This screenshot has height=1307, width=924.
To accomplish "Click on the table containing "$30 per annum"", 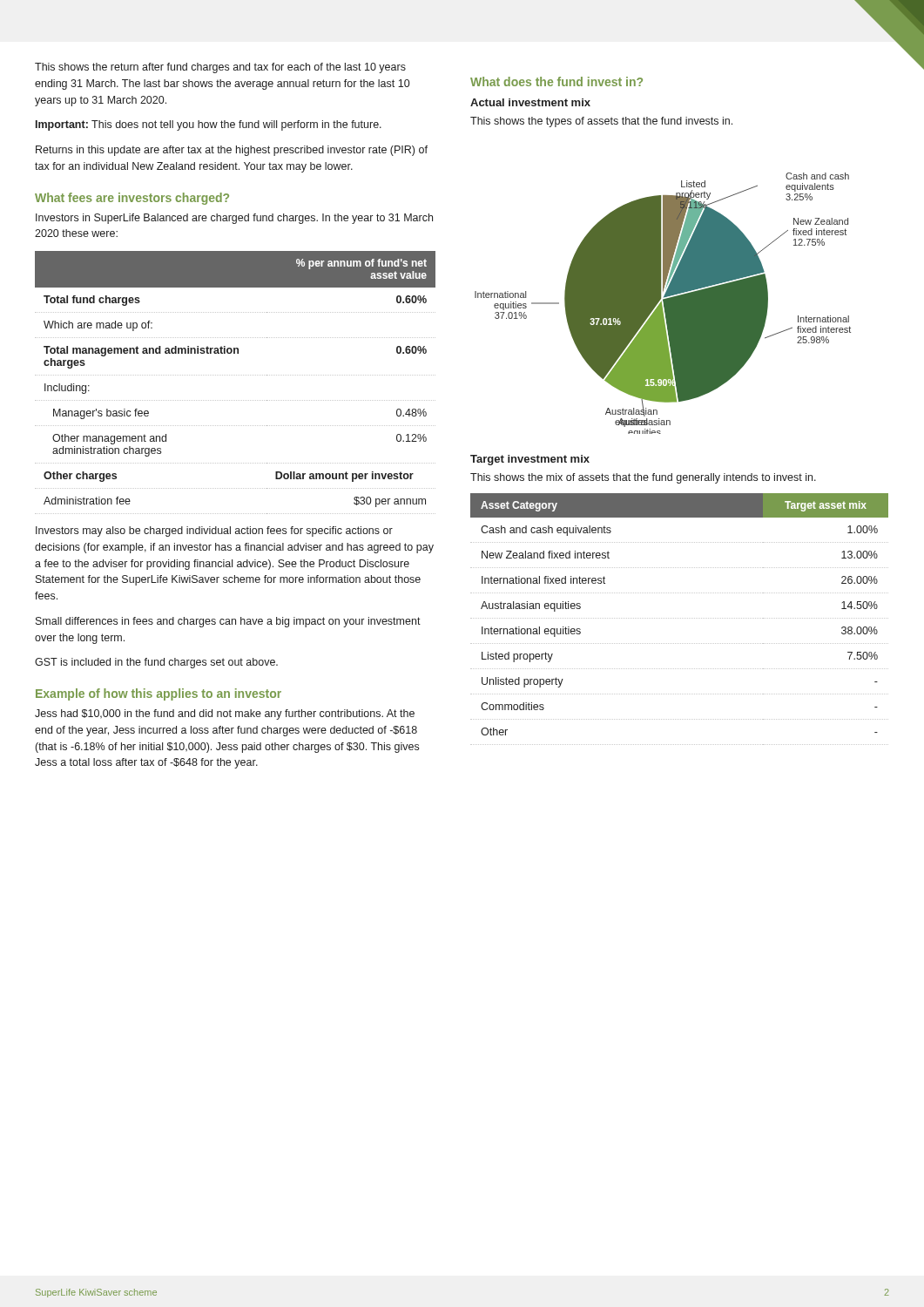I will coord(235,382).
